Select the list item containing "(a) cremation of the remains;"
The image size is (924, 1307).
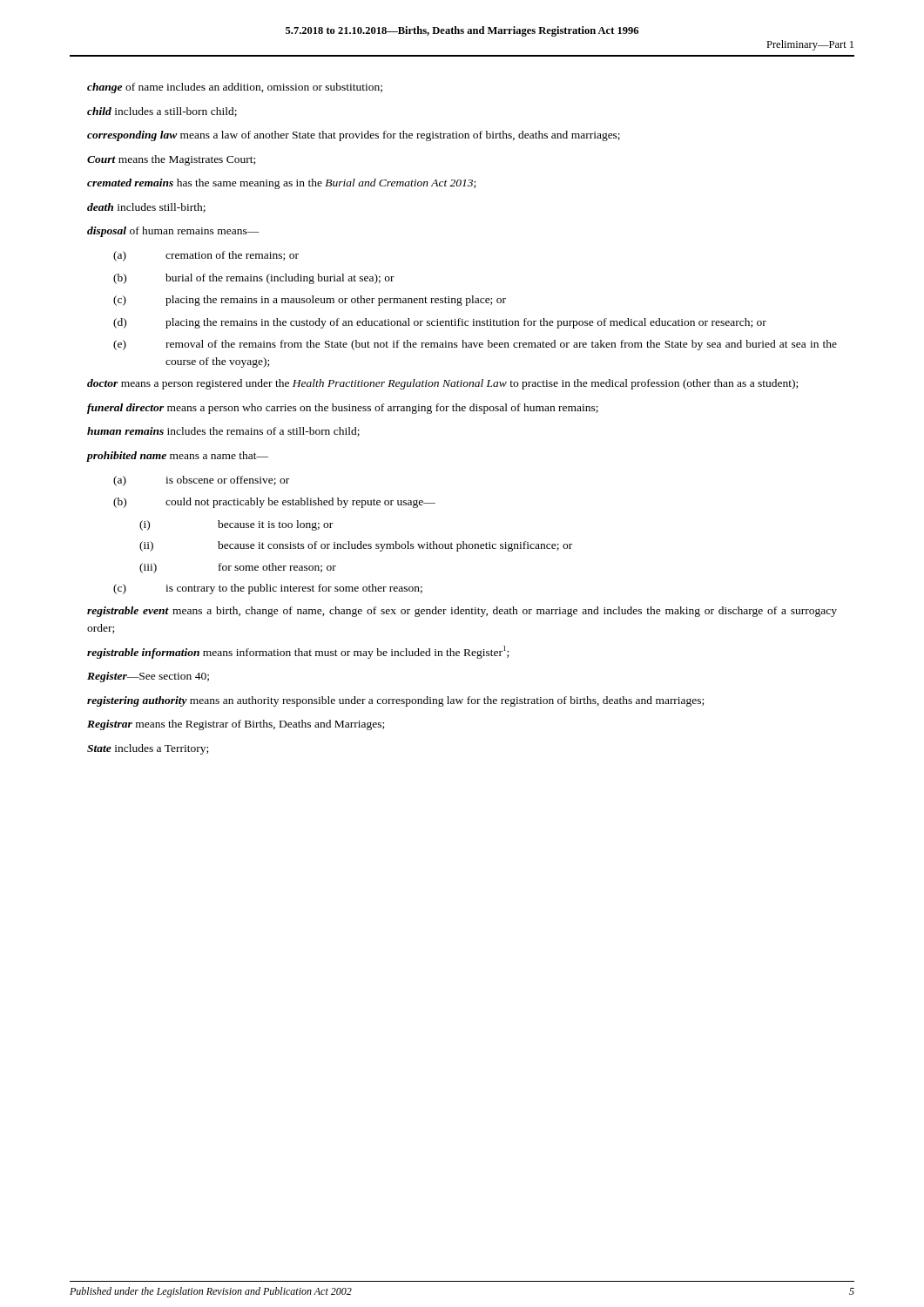[x=206, y=256]
